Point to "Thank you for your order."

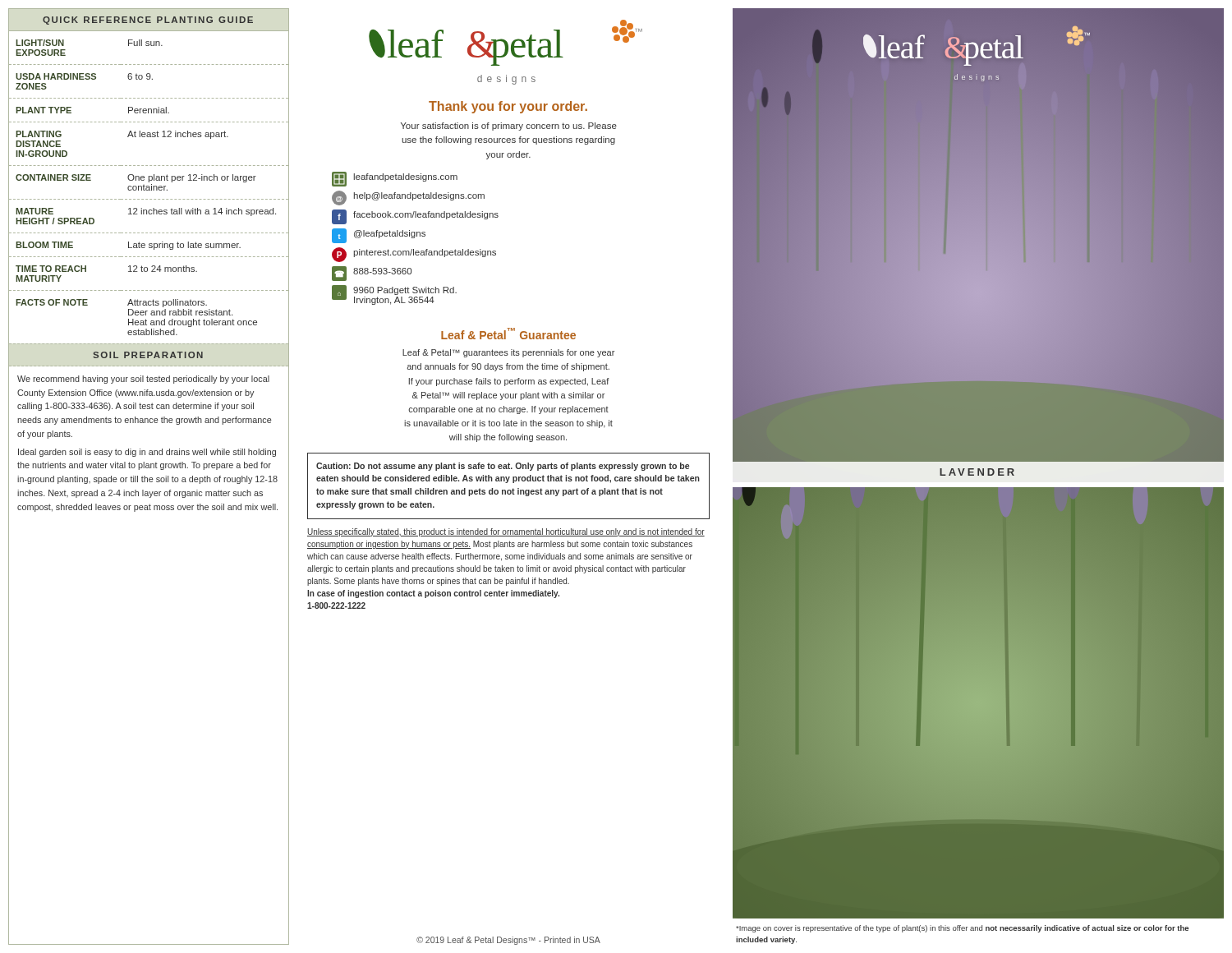[508, 106]
